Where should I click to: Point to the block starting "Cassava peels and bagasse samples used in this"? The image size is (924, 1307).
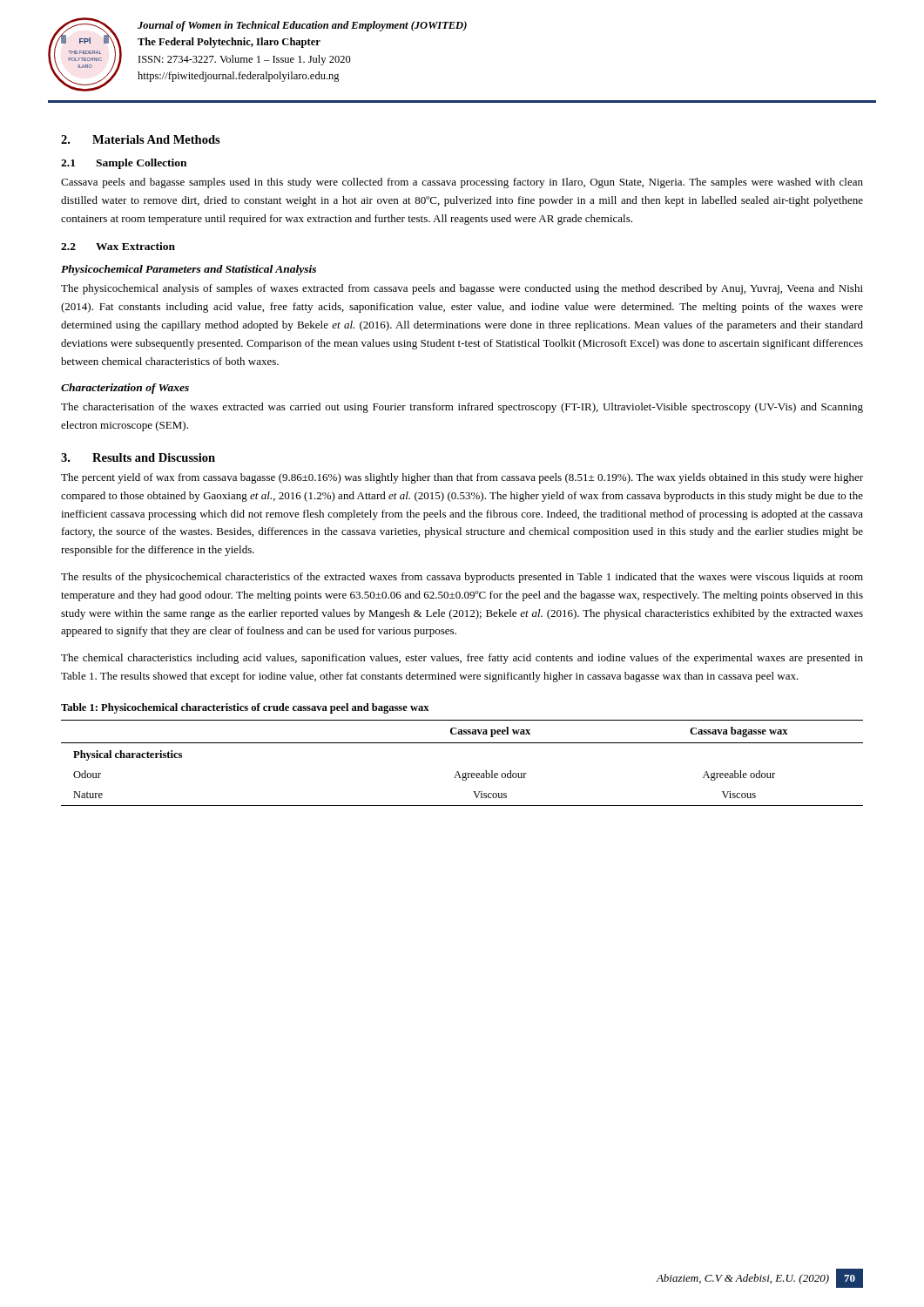pos(462,200)
